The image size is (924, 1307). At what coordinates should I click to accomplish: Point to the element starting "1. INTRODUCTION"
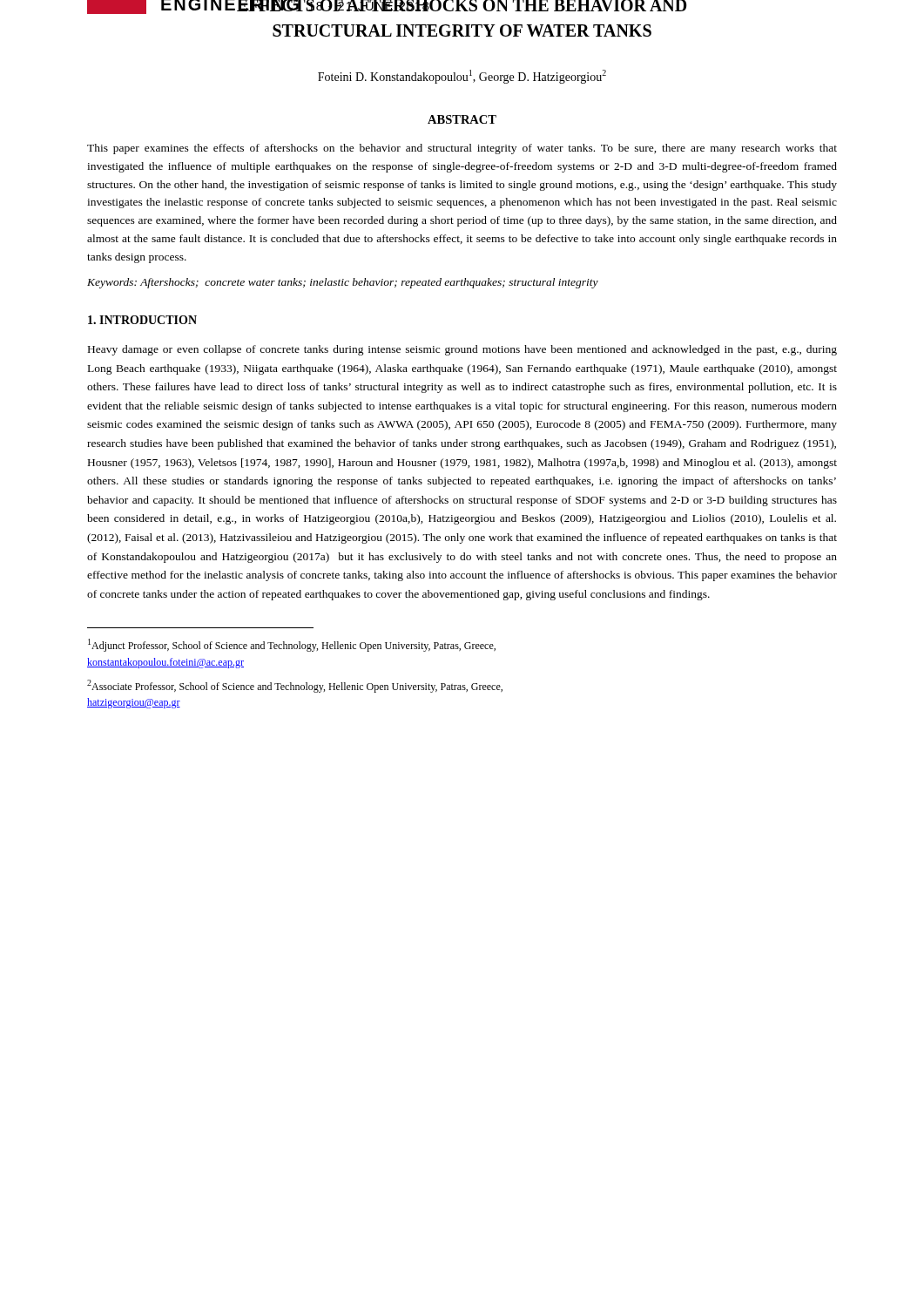[142, 320]
